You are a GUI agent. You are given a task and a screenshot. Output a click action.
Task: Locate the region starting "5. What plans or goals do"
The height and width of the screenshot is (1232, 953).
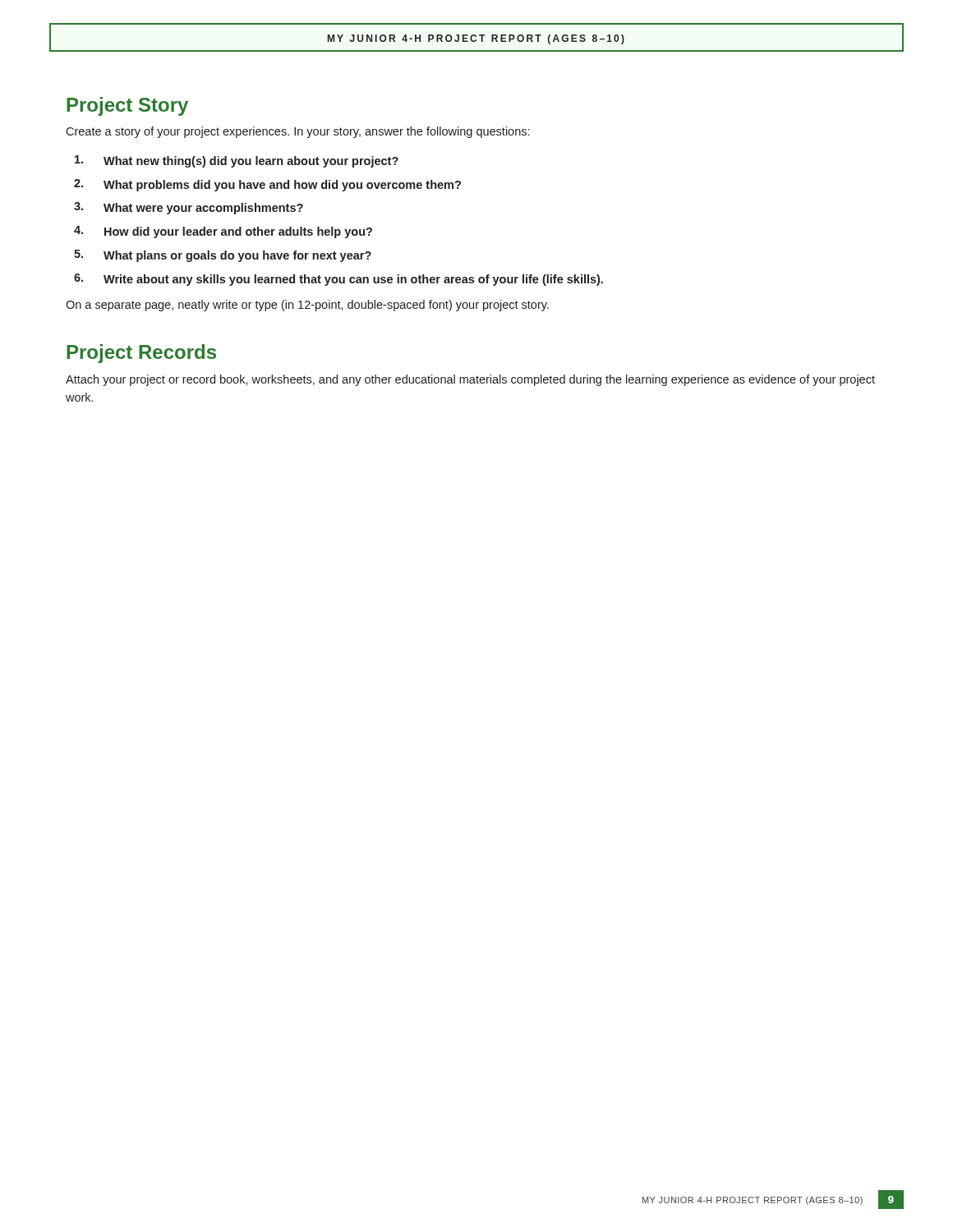coord(223,256)
